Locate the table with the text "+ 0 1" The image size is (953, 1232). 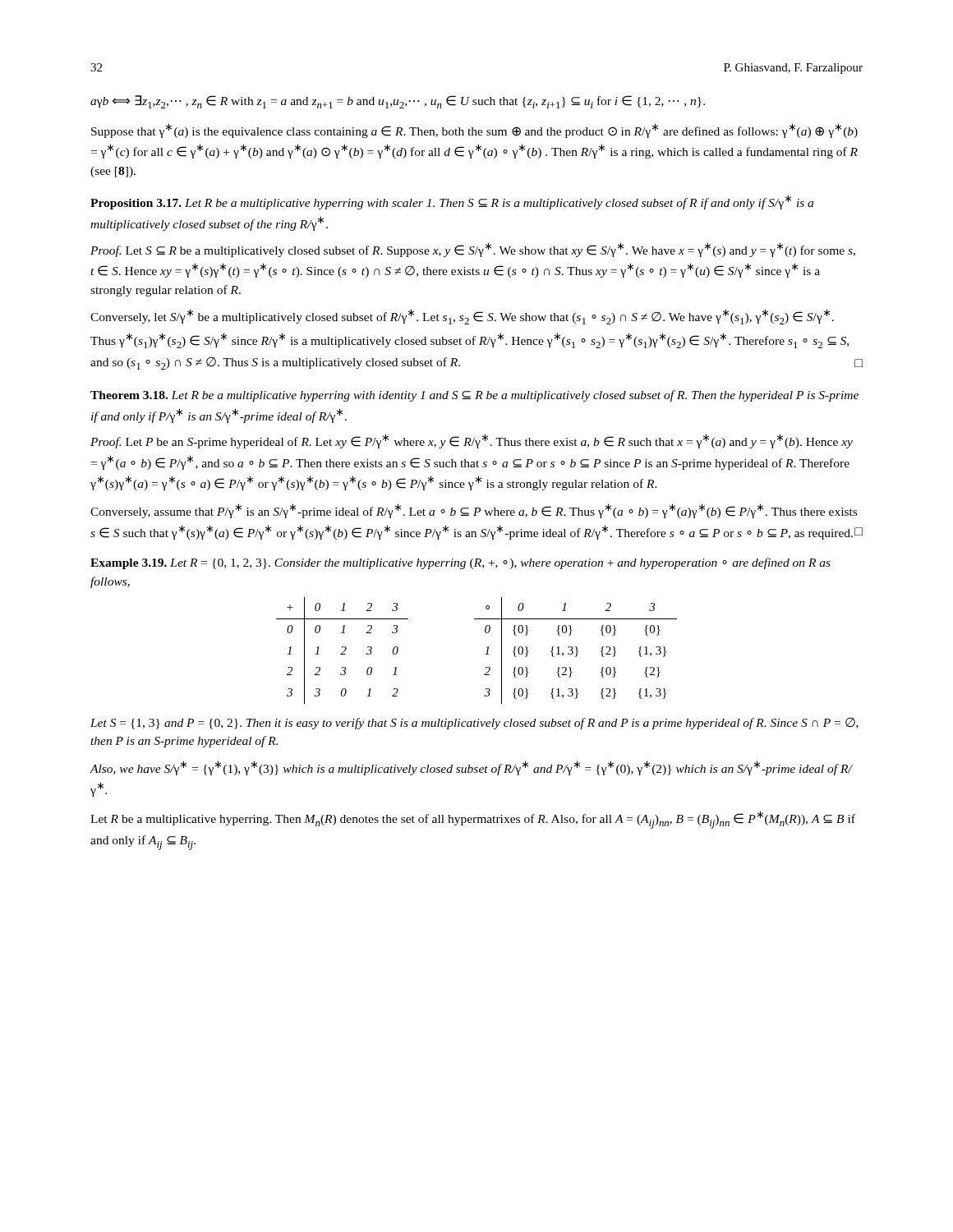[x=342, y=651]
